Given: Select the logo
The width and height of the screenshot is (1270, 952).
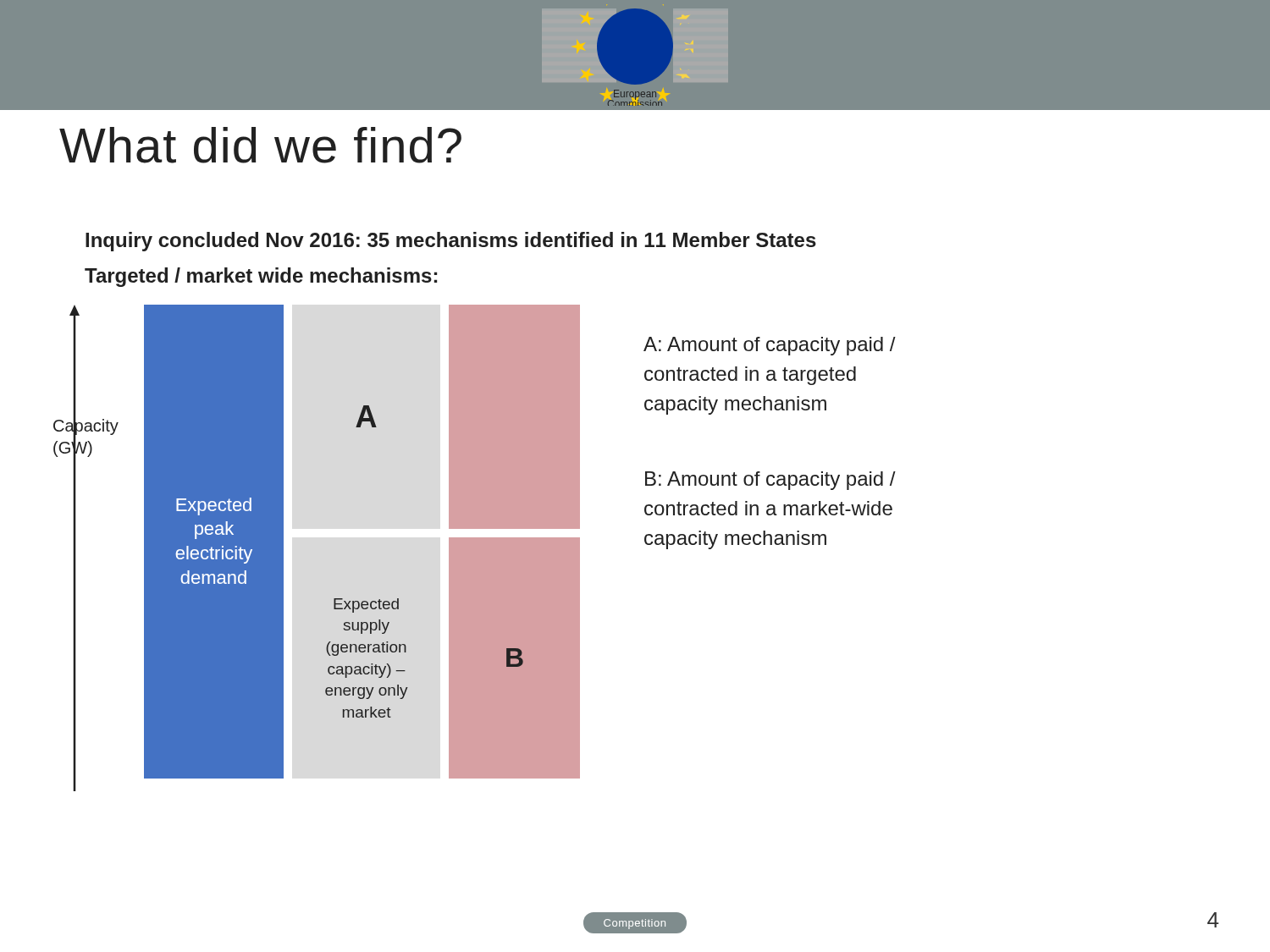Looking at the screenshot, I should point(635,55).
